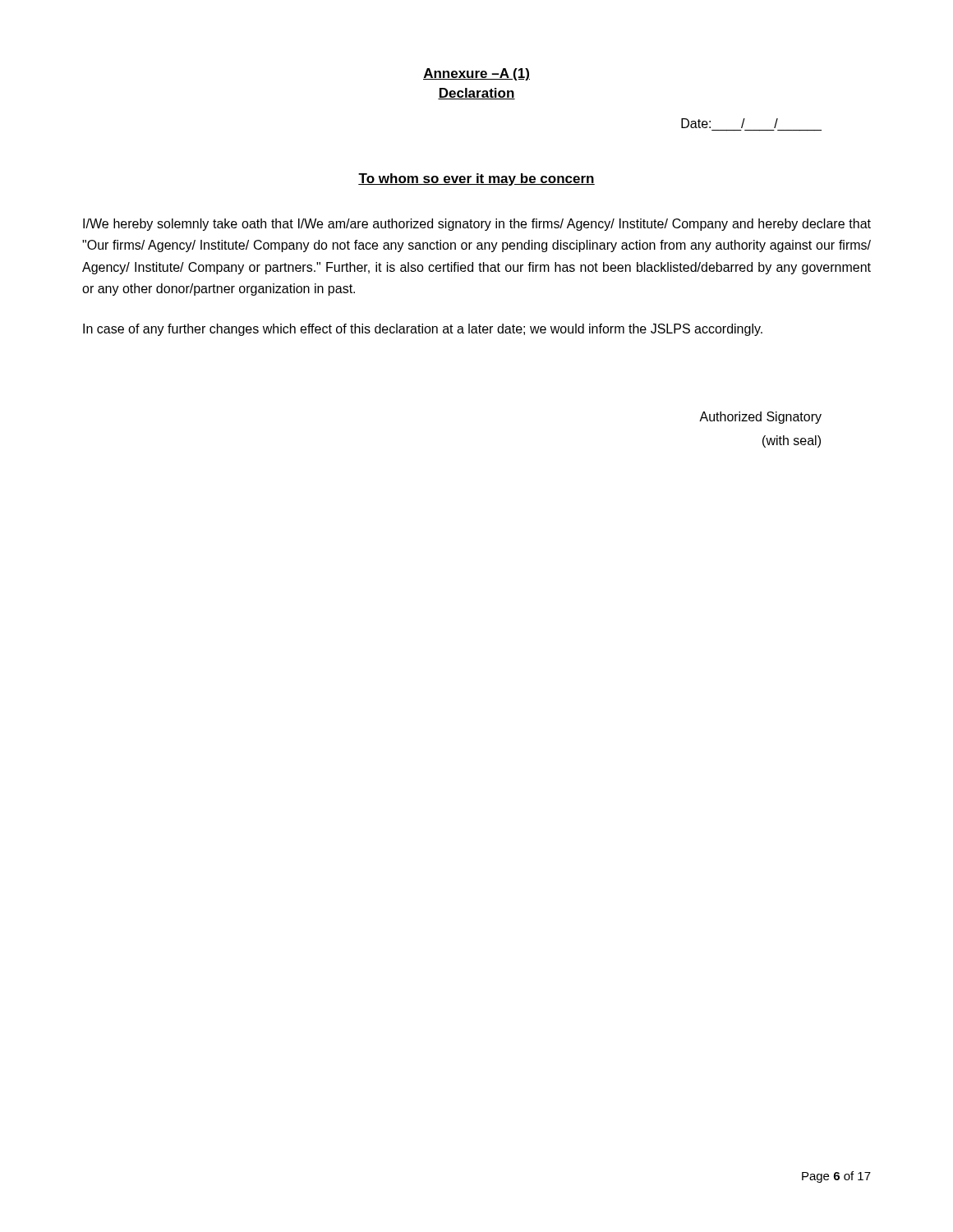Click on the text block that reads "In case of any further changes"
The width and height of the screenshot is (953, 1232).
point(423,329)
